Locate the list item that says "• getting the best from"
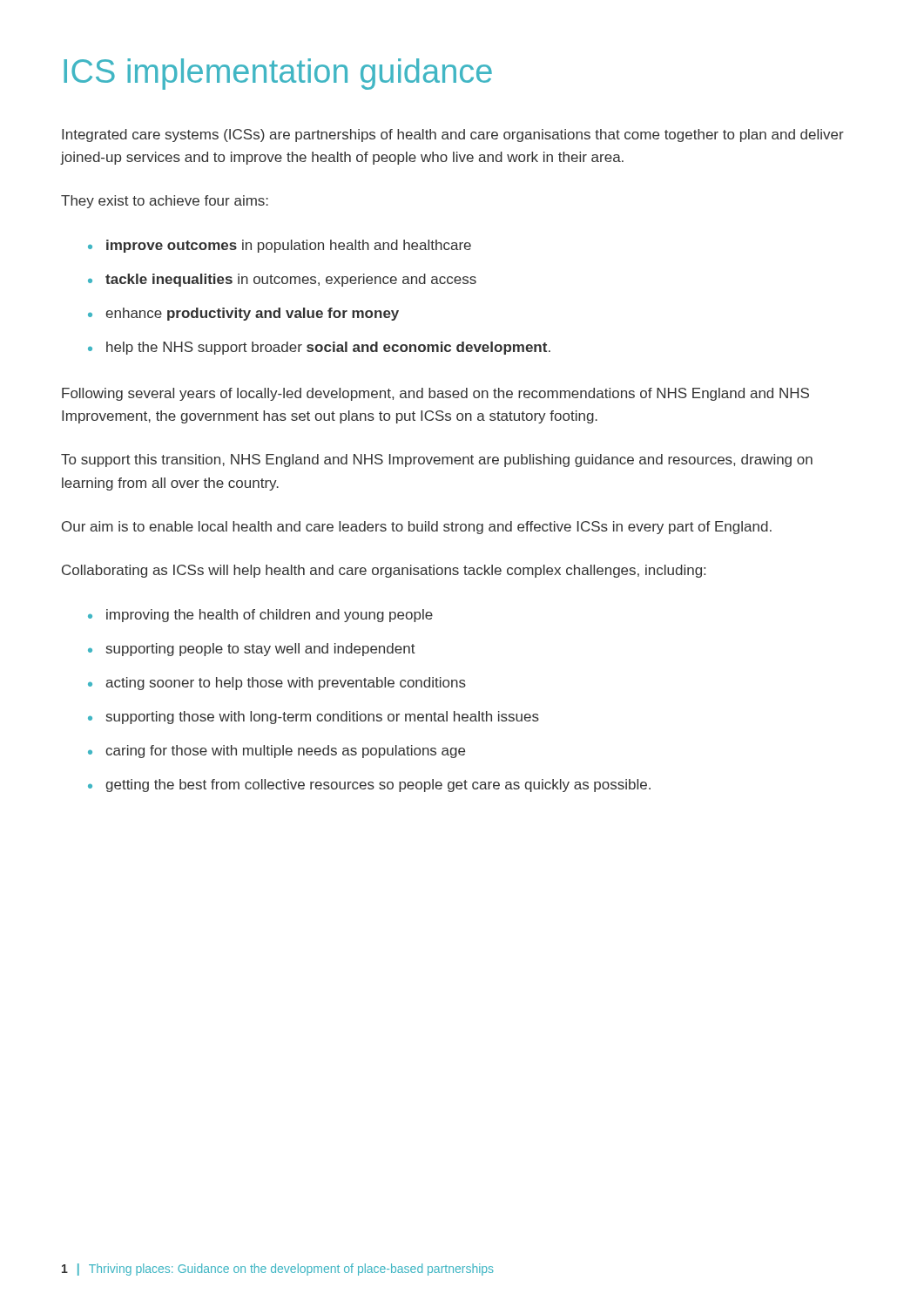The image size is (924, 1307). (475, 786)
